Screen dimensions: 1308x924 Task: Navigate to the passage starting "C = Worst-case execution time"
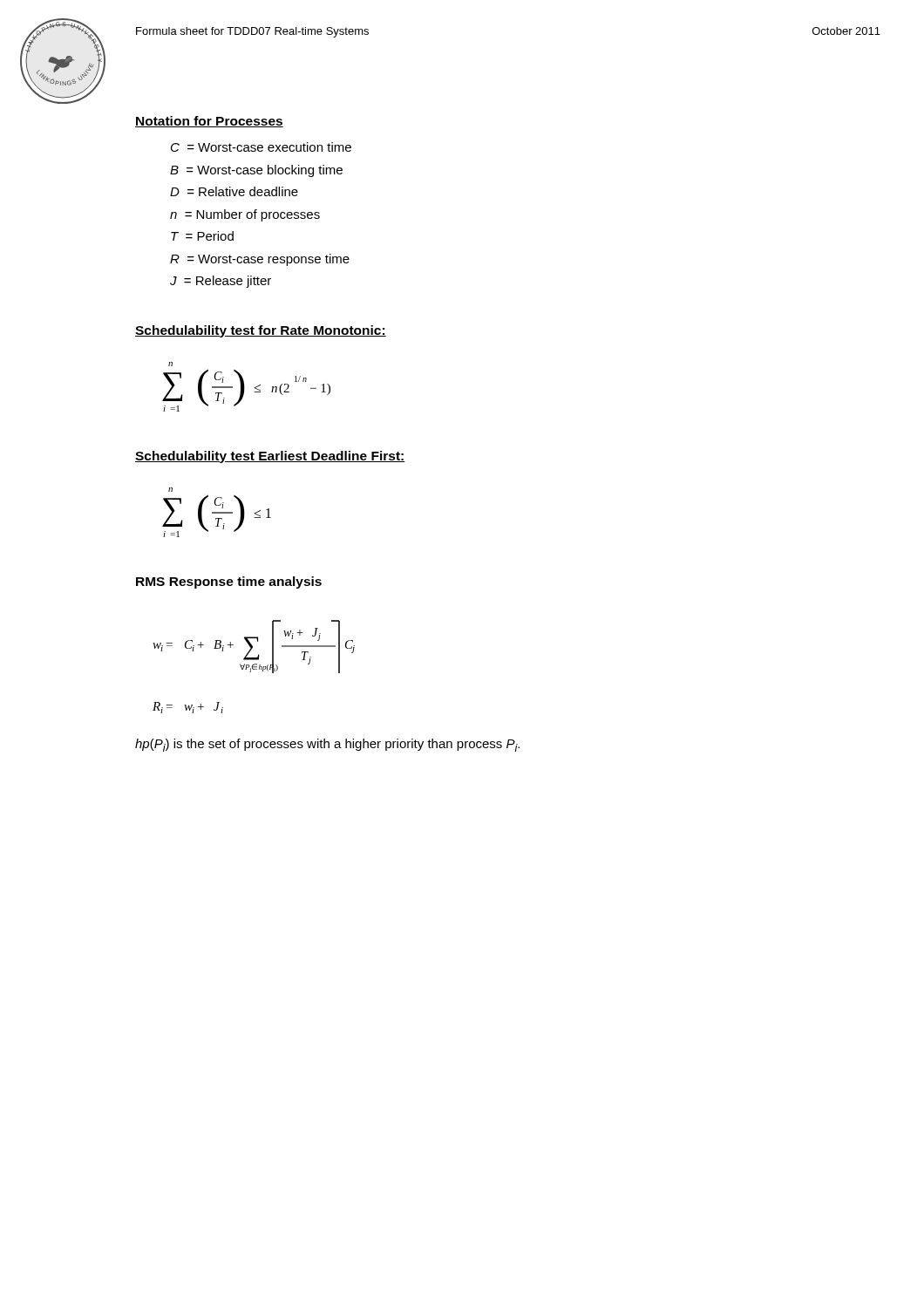[x=261, y=147]
